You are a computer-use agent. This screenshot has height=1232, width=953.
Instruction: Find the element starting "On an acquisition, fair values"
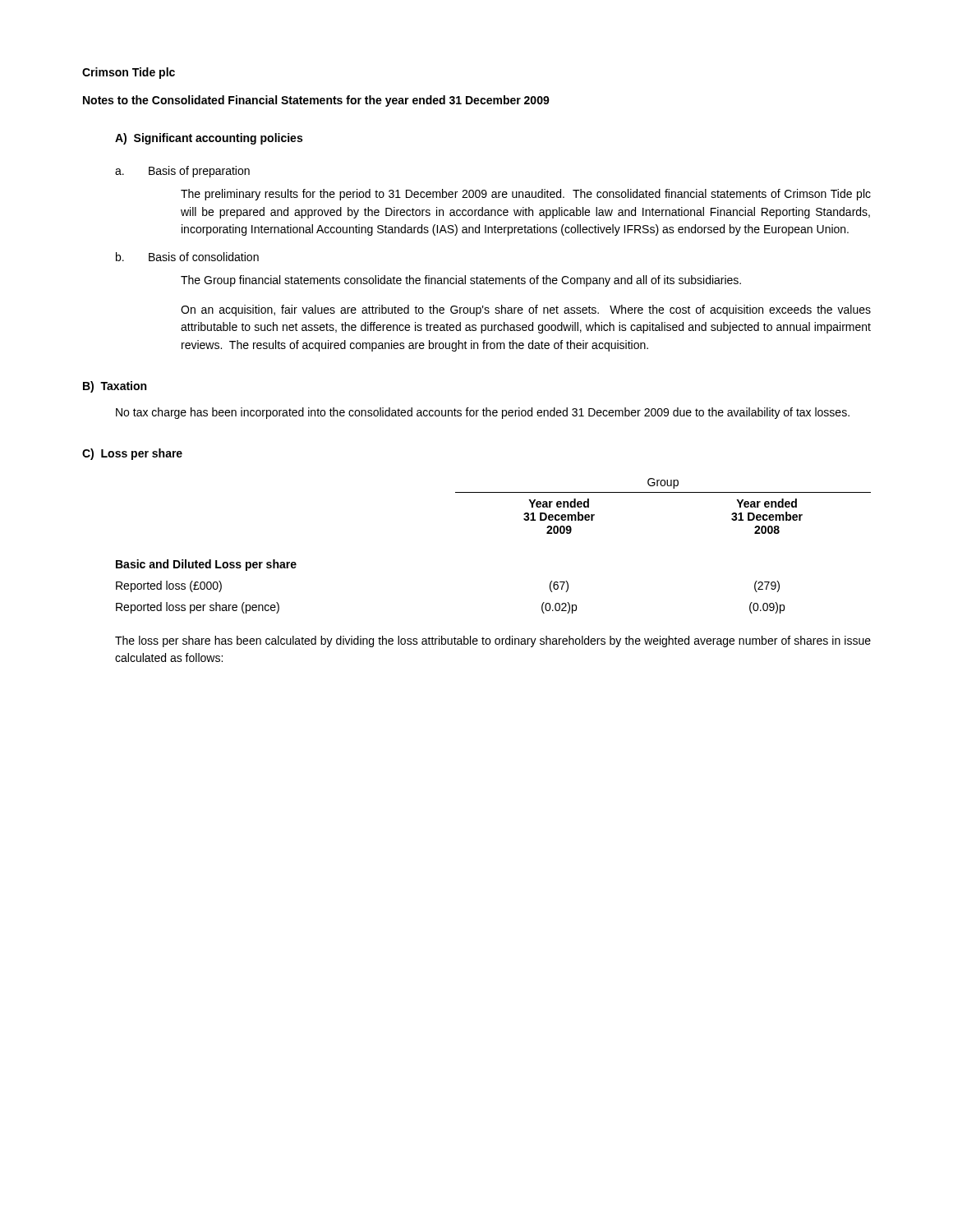tap(526, 327)
